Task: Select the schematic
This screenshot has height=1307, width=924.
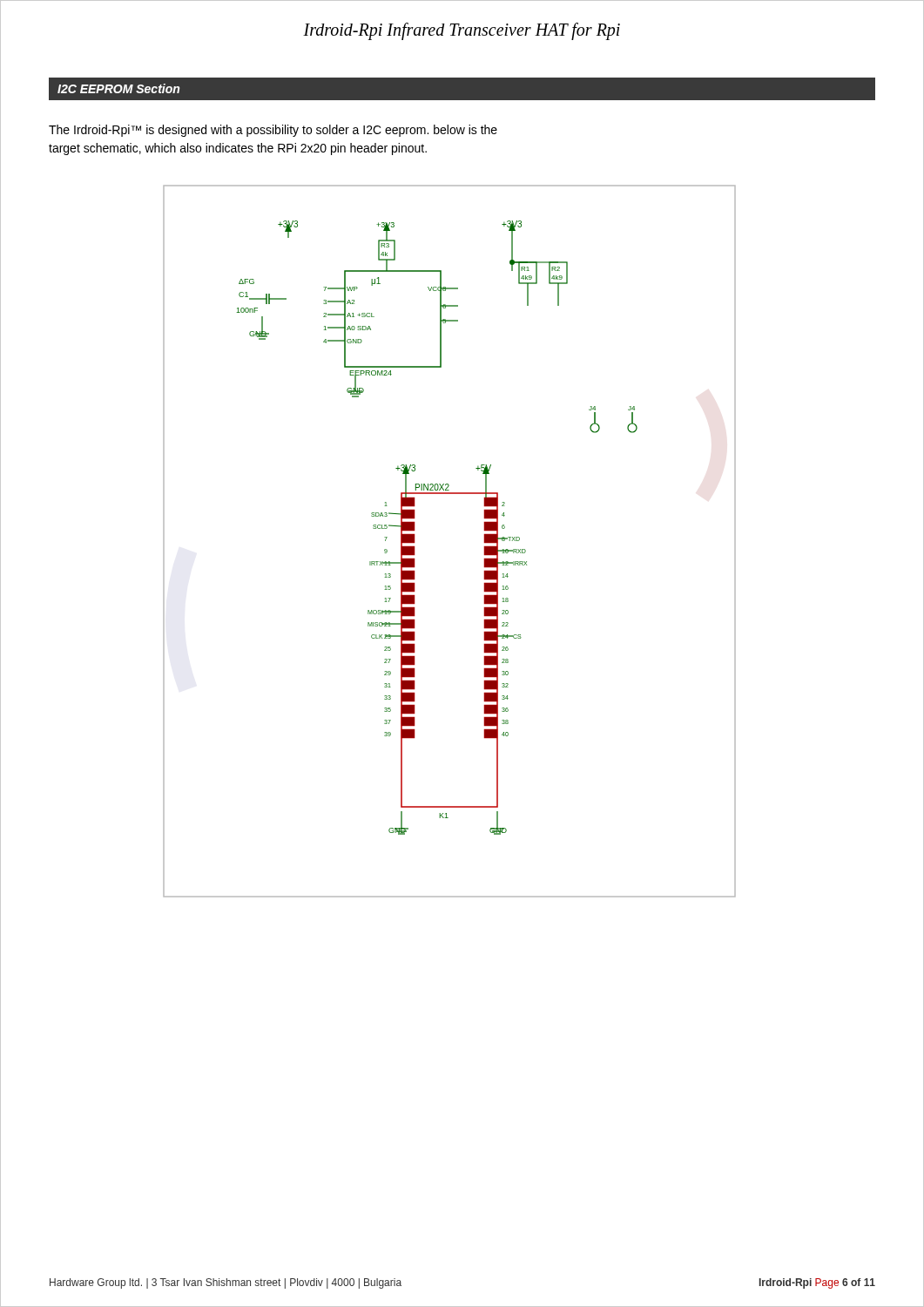Action: (449, 541)
